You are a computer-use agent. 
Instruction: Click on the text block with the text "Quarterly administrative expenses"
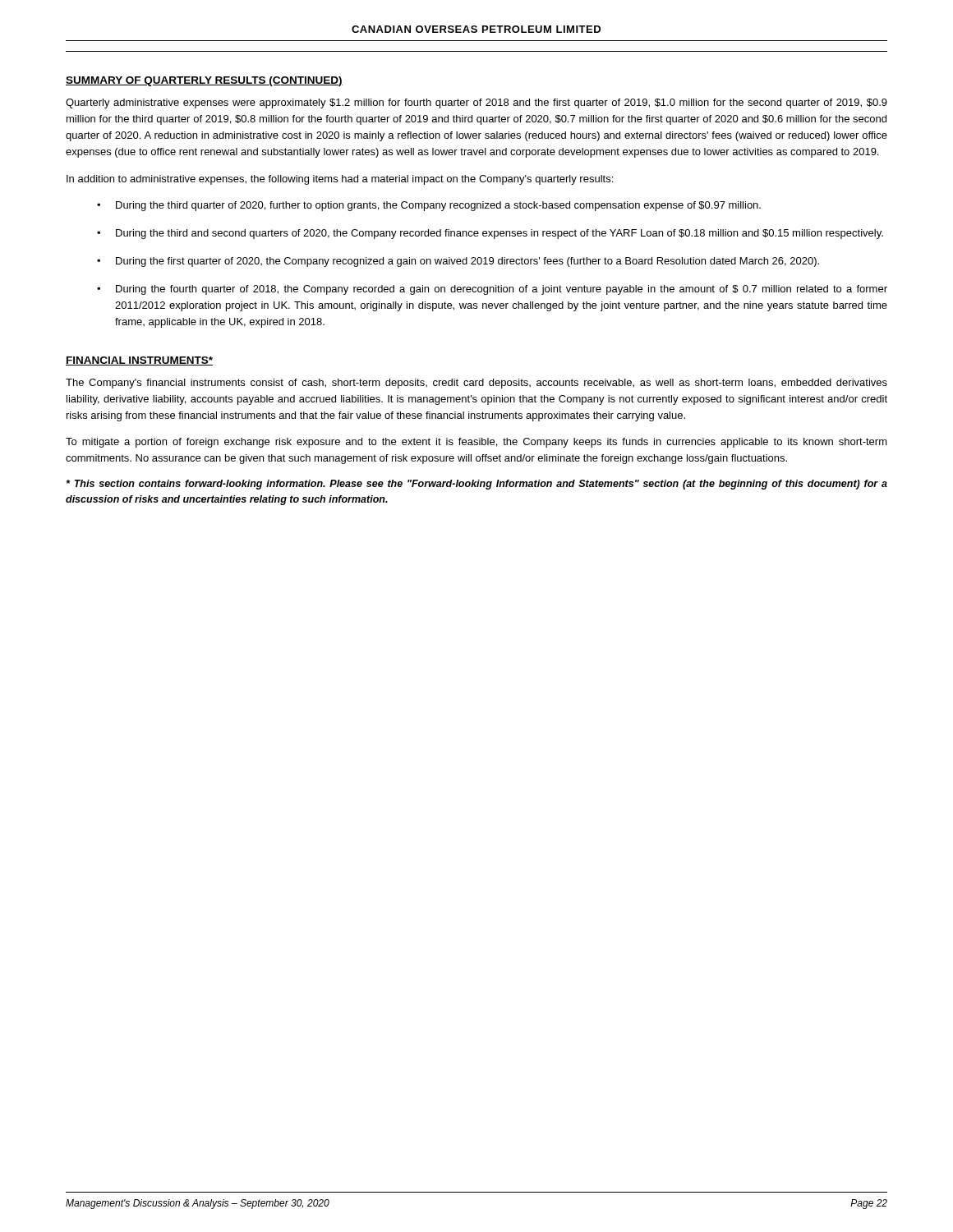[x=476, y=127]
